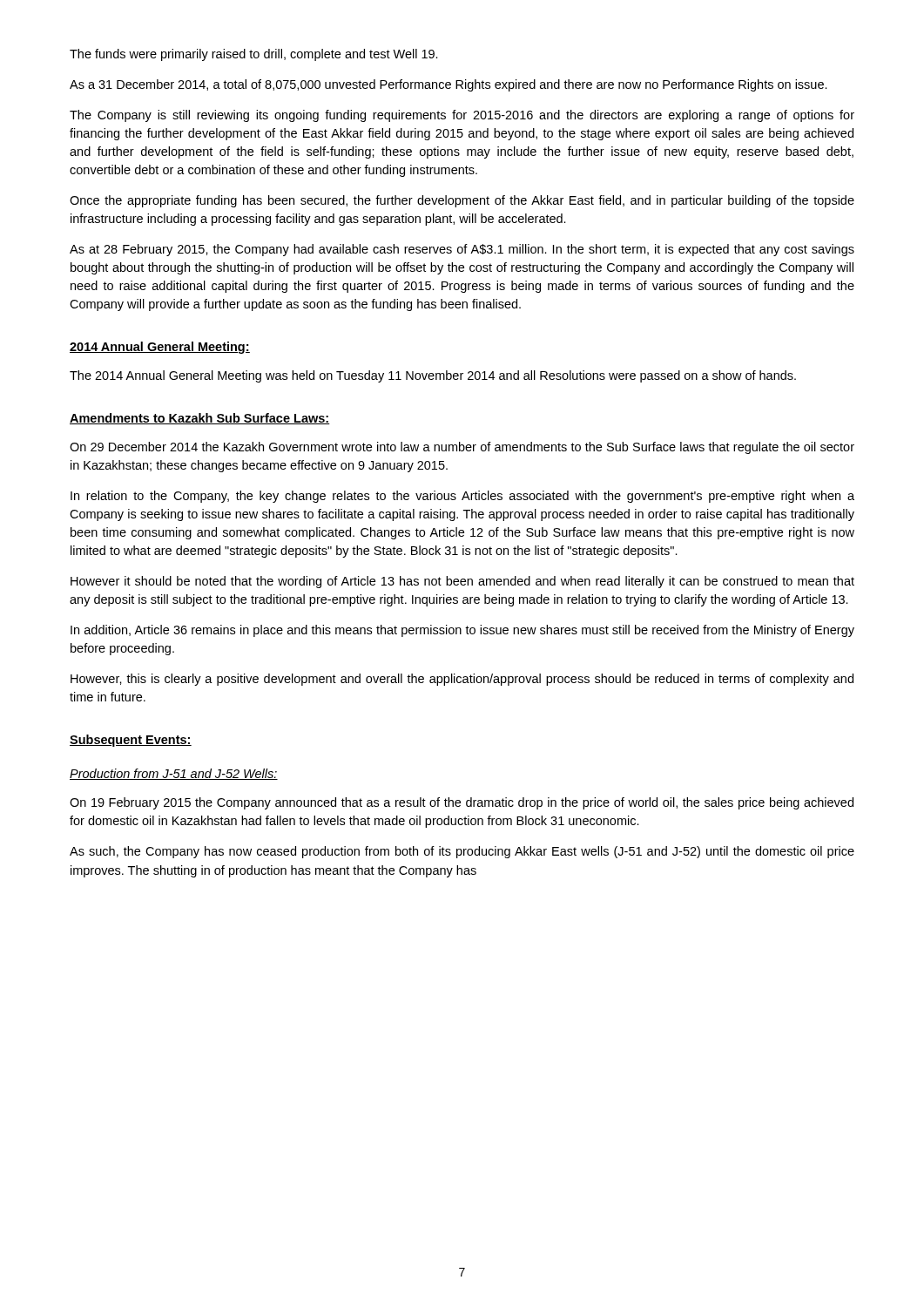Select the text block containing "The Company is still reviewing its ongoing funding"
The image size is (924, 1307).
tap(462, 143)
